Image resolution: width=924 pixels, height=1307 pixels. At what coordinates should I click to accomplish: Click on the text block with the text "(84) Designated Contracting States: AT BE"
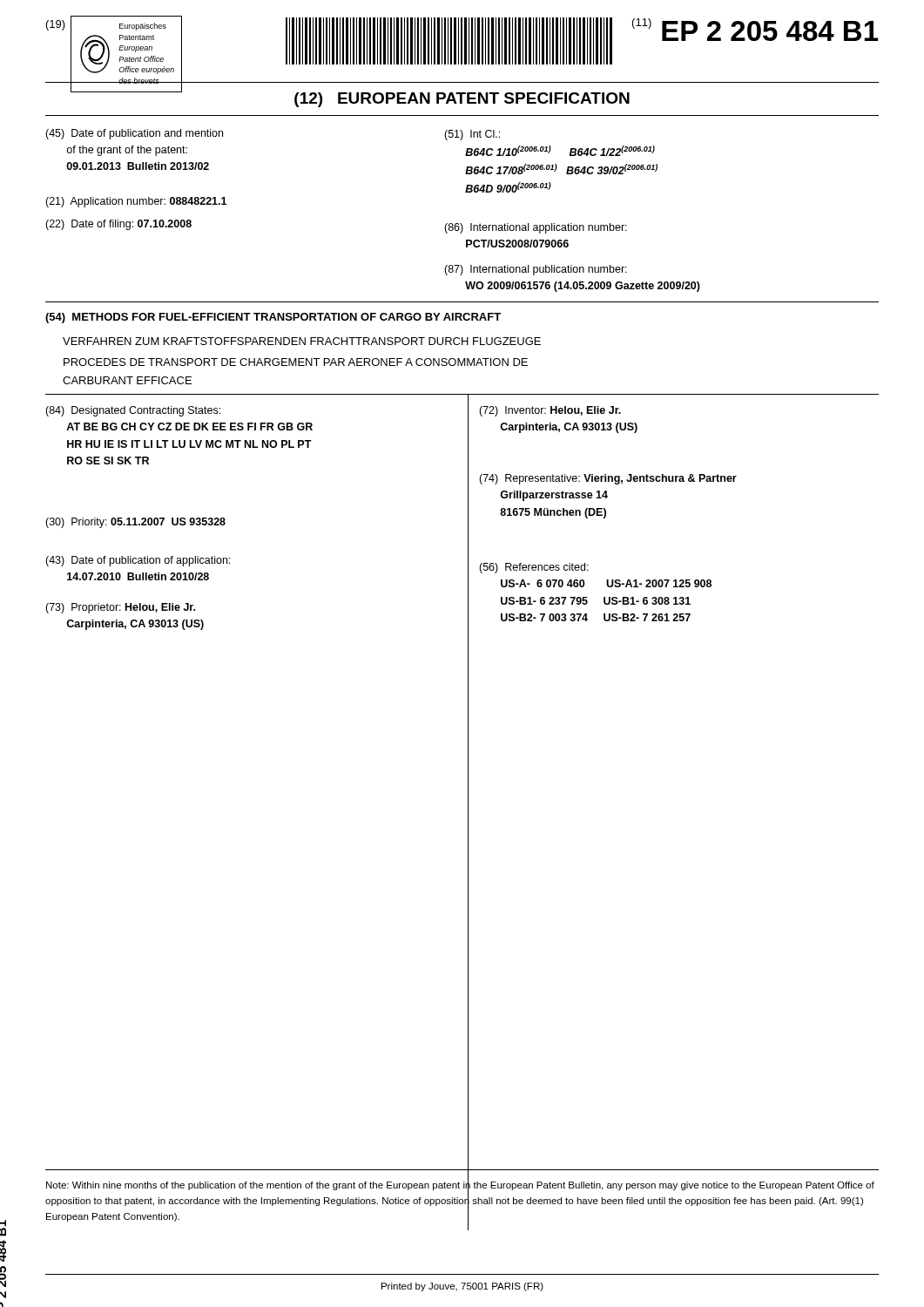(x=179, y=436)
